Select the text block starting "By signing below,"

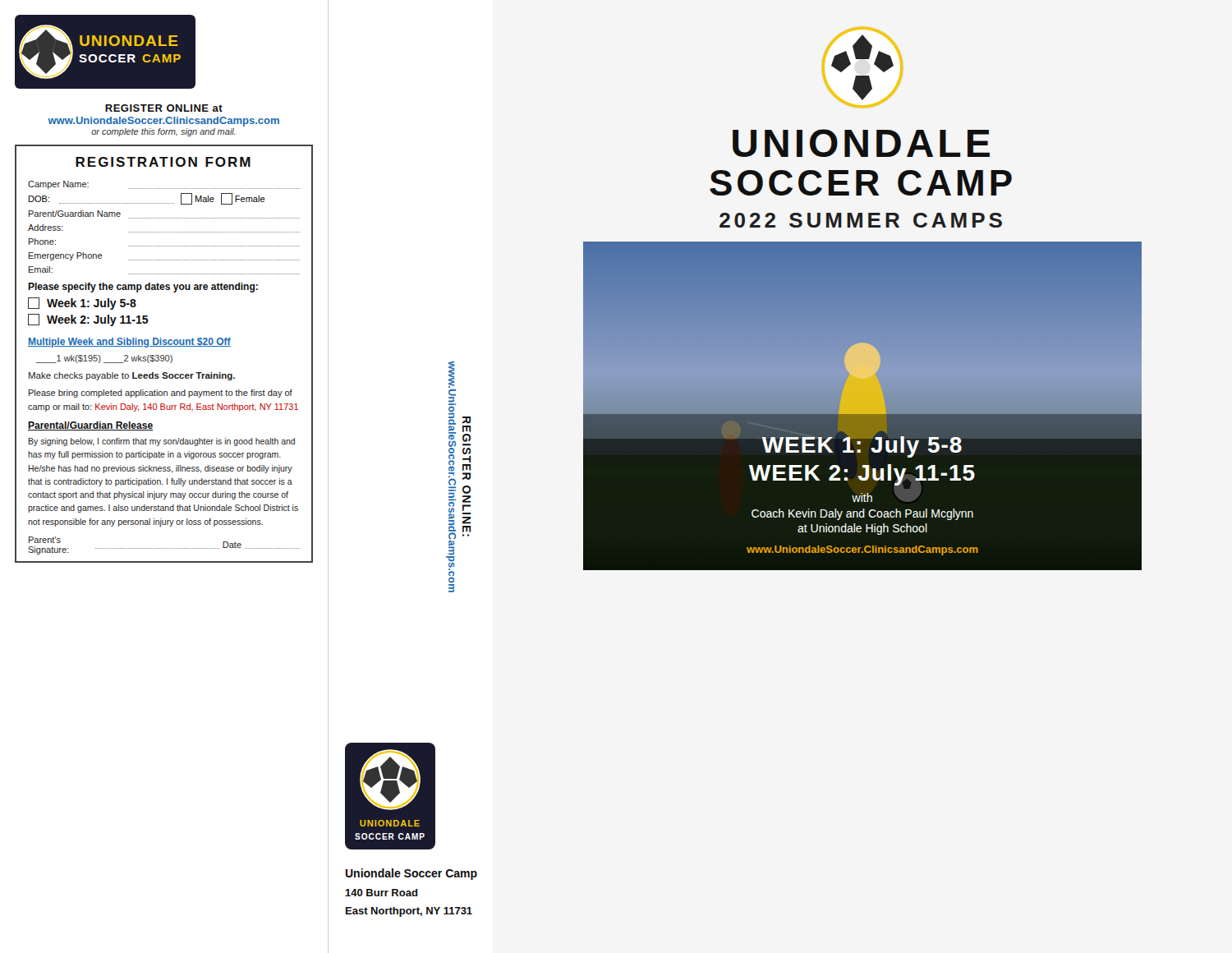tap(163, 481)
